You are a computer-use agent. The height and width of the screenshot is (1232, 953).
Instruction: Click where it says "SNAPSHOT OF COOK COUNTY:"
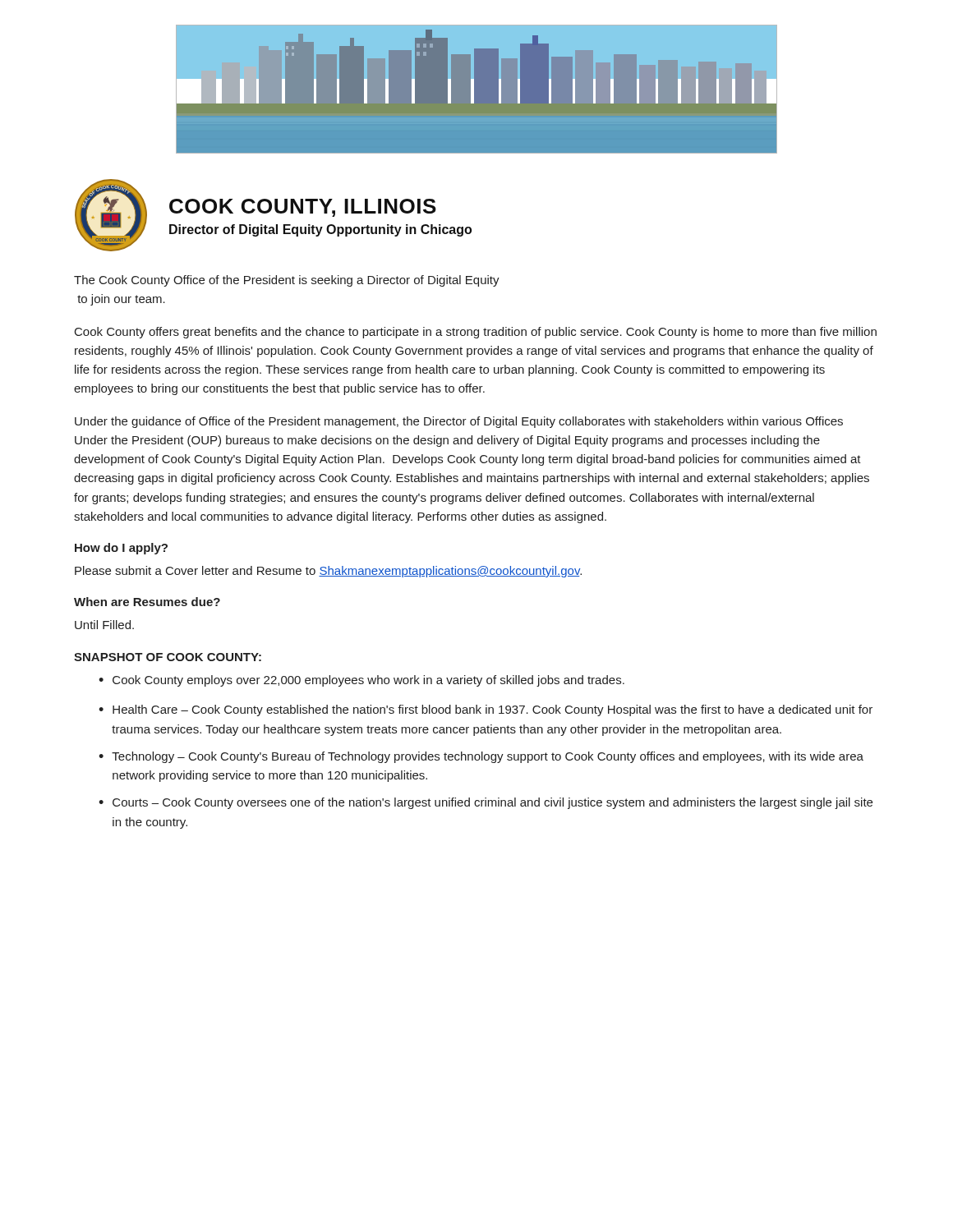click(168, 656)
